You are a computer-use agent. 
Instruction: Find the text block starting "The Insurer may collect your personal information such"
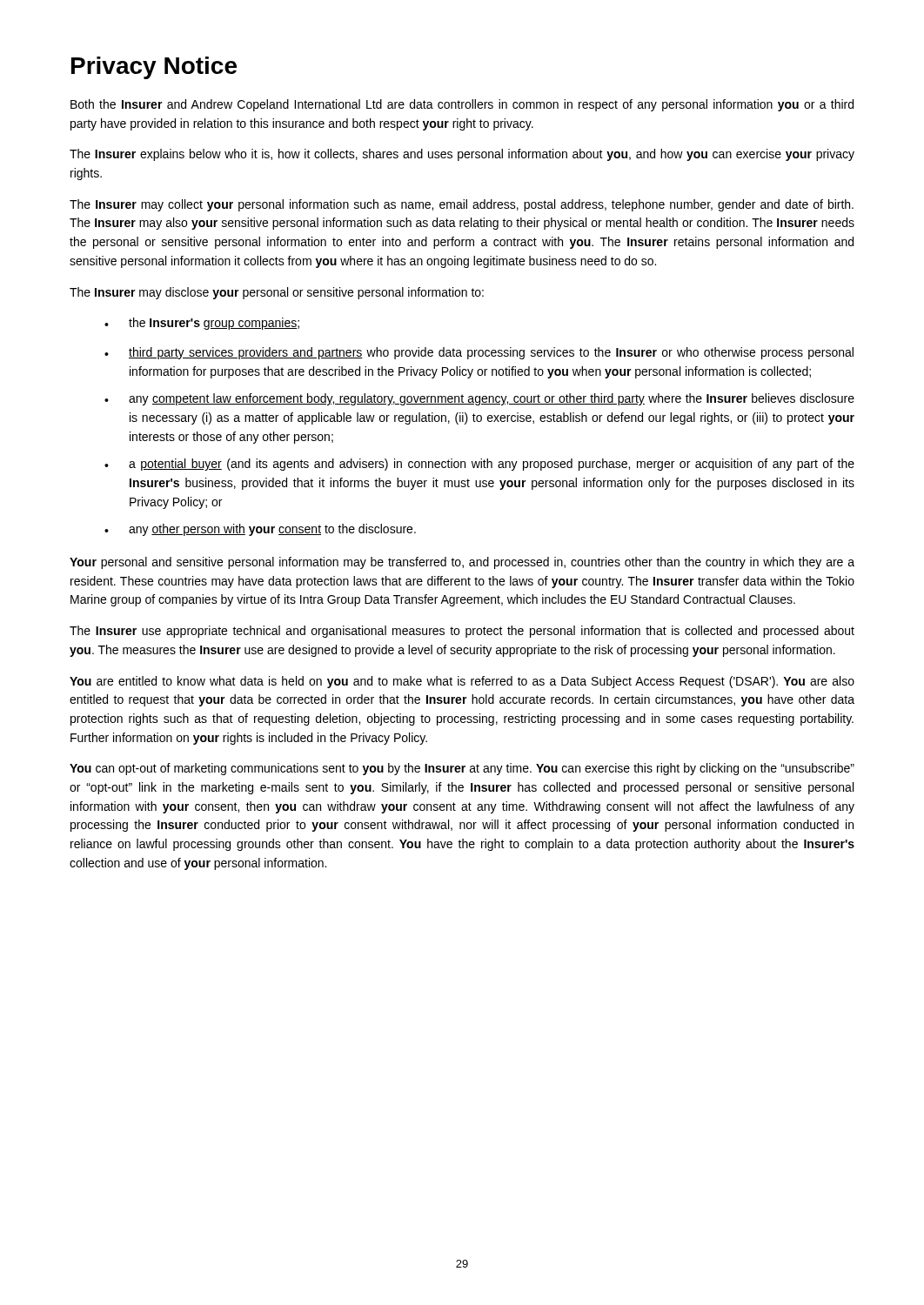point(462,233)
